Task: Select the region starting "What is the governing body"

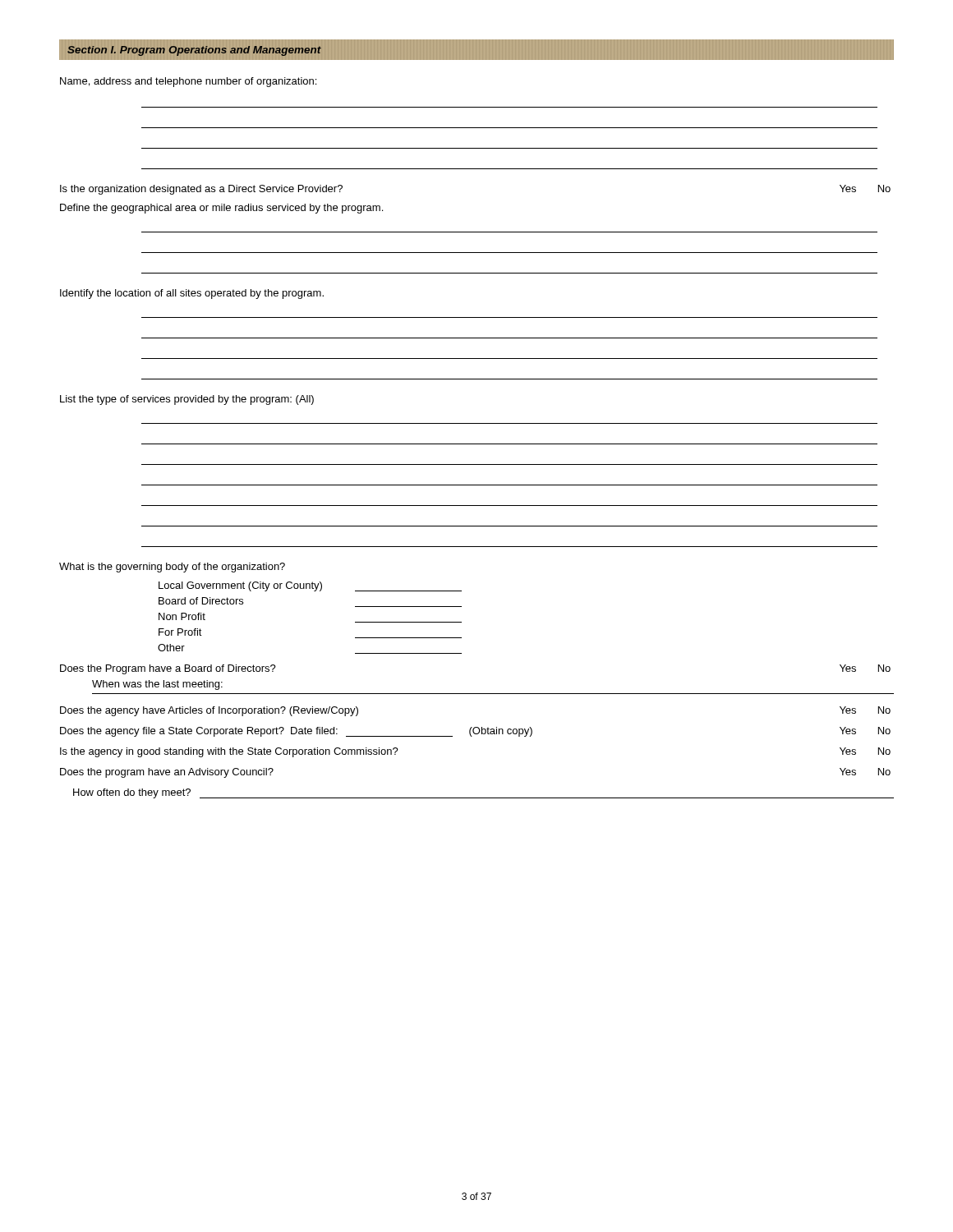Action: click(x=172, y=568)
